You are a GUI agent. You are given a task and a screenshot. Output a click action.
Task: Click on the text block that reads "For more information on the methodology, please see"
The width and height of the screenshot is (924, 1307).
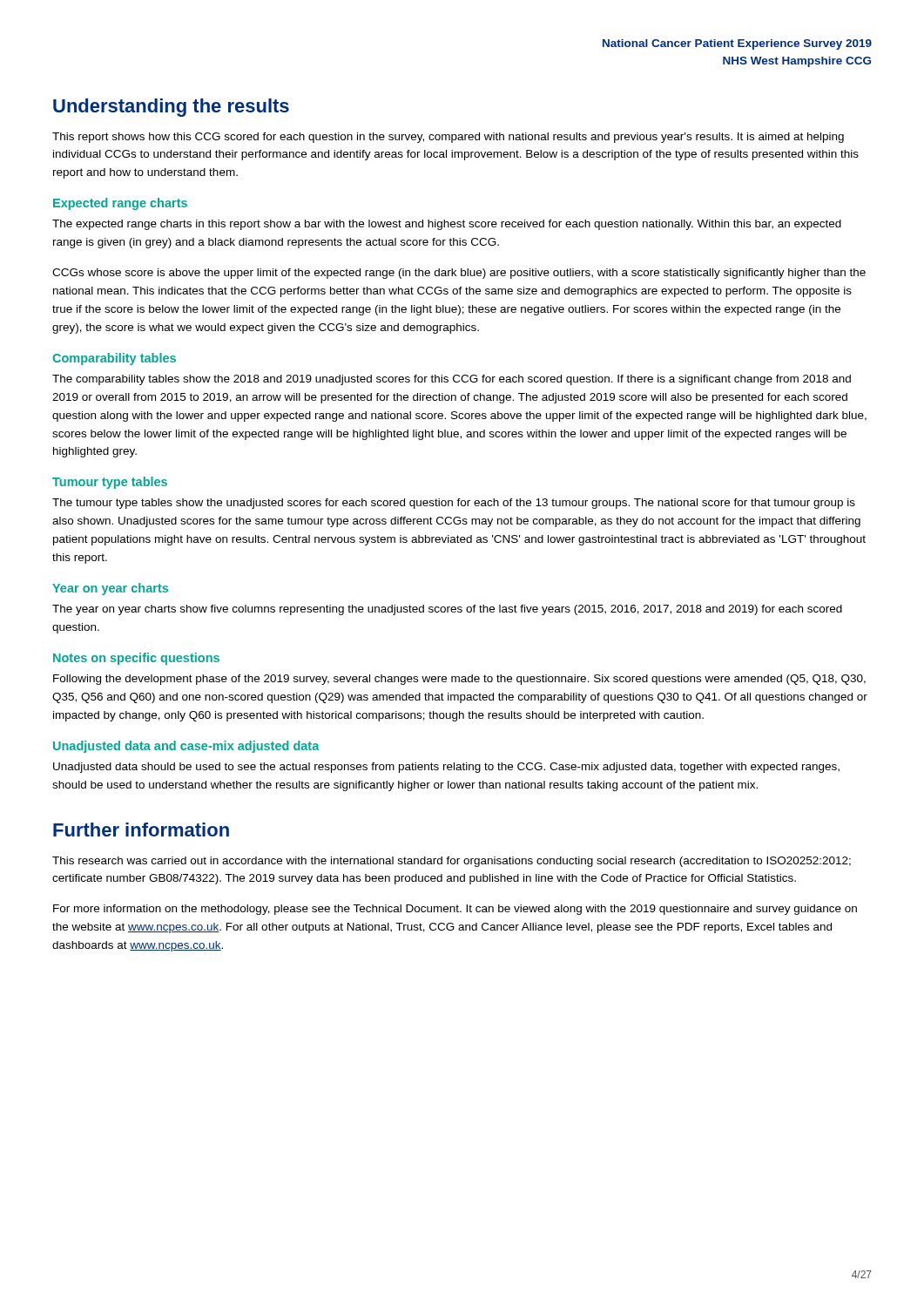point(455,927)
